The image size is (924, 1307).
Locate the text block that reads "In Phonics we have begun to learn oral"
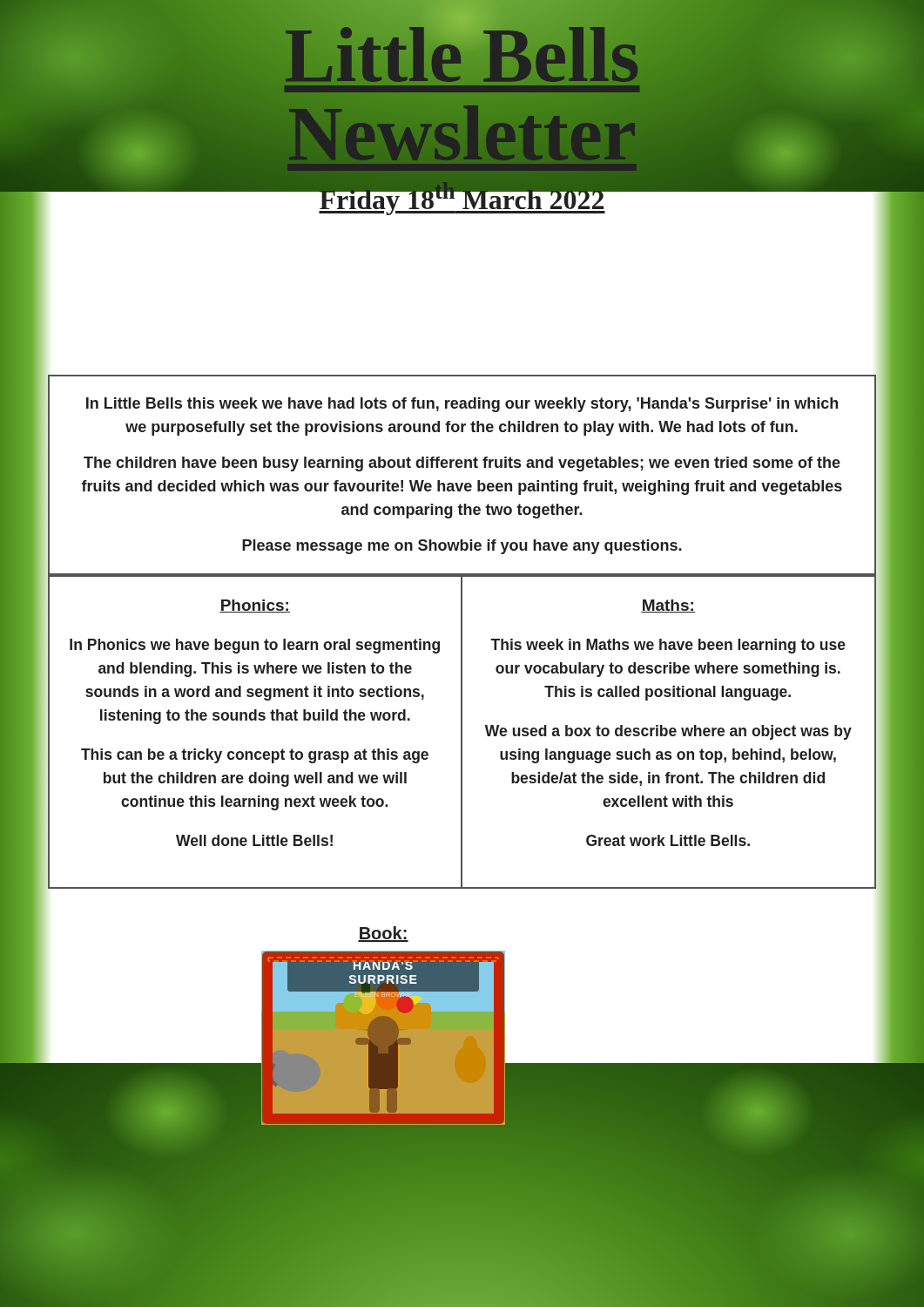click(x=255, y=743)
